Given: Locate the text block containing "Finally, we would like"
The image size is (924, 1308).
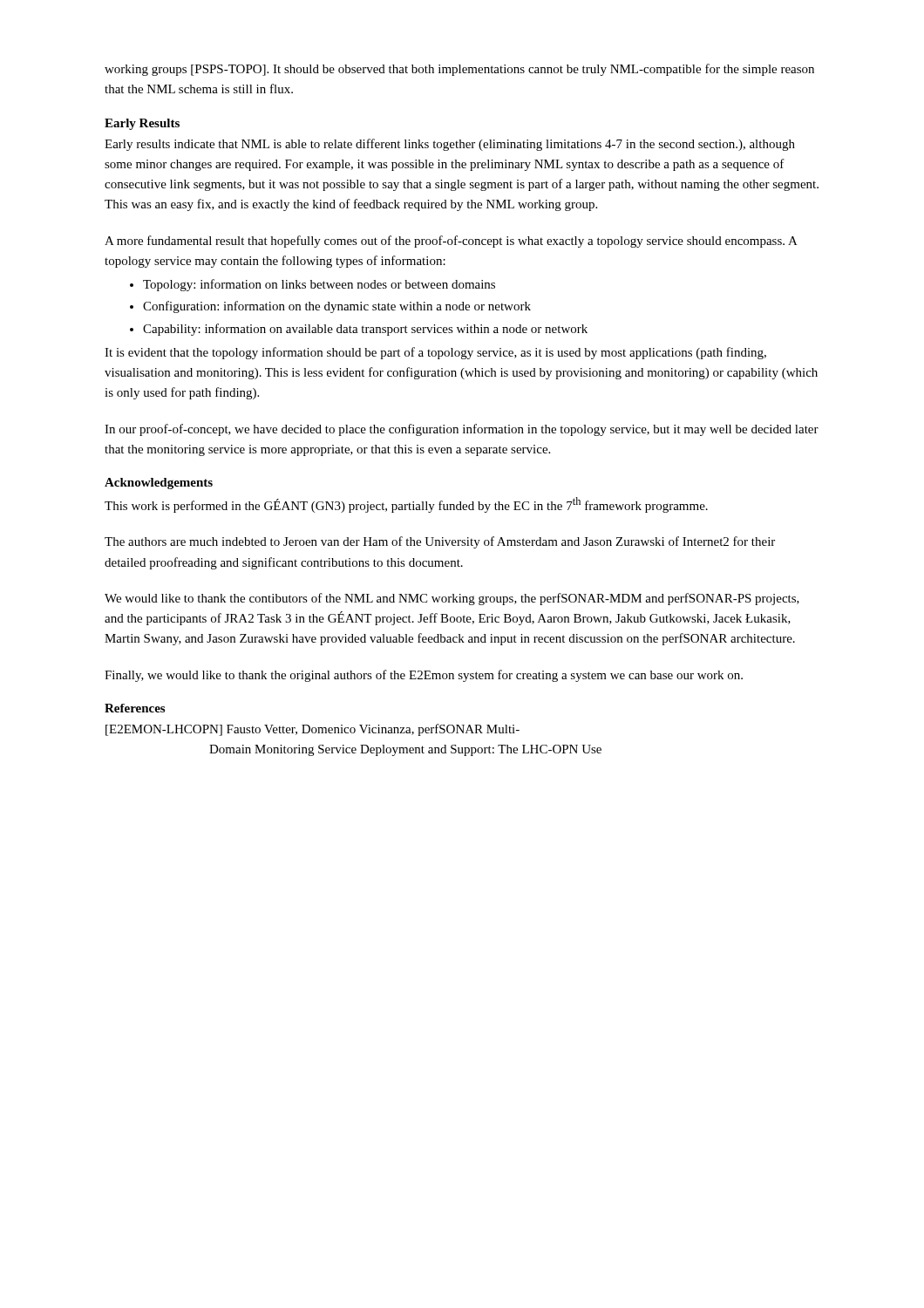Looking at the screenshot, I should click(x=424, y=674).
